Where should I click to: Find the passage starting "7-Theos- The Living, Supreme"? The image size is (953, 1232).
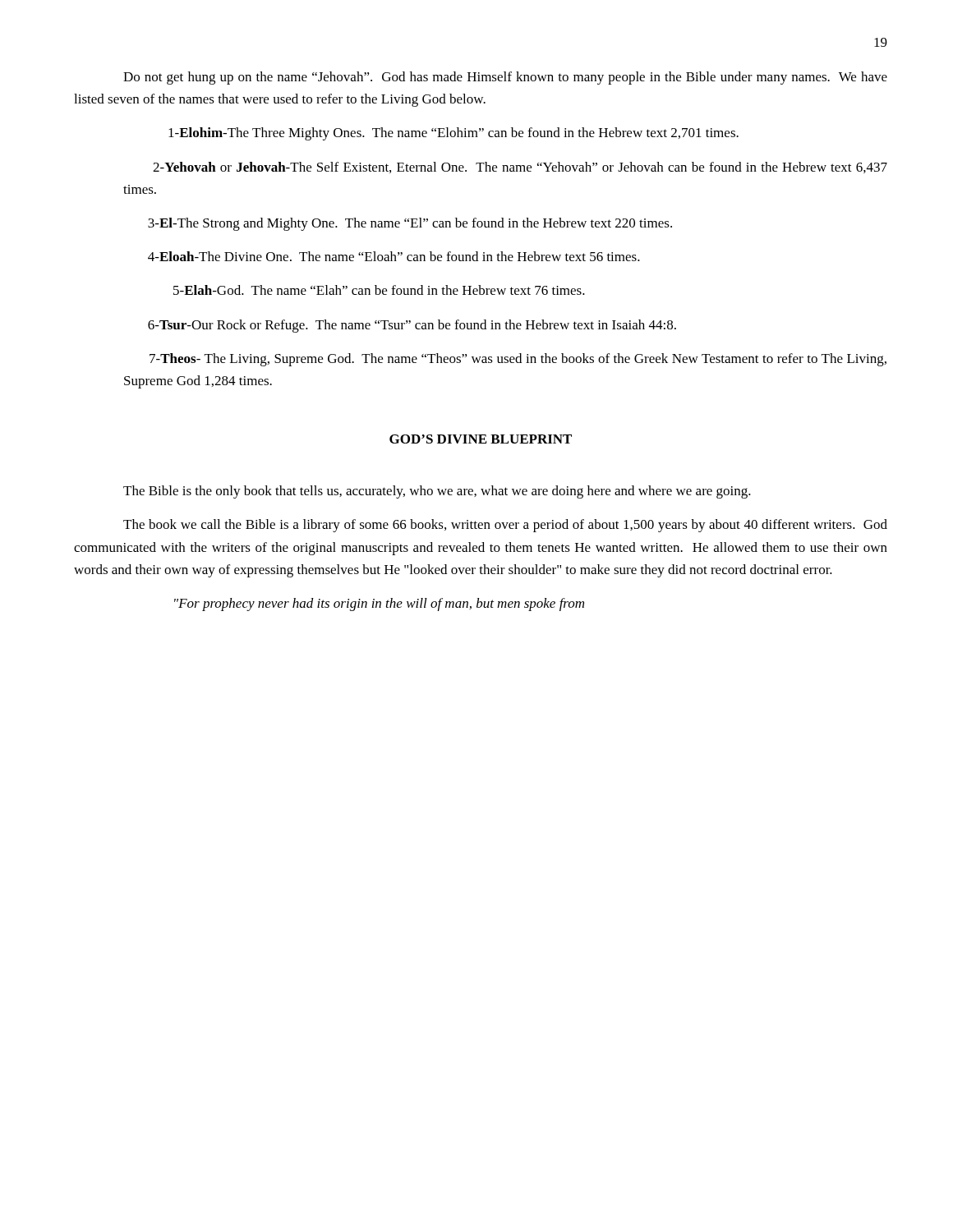point(505,369)
